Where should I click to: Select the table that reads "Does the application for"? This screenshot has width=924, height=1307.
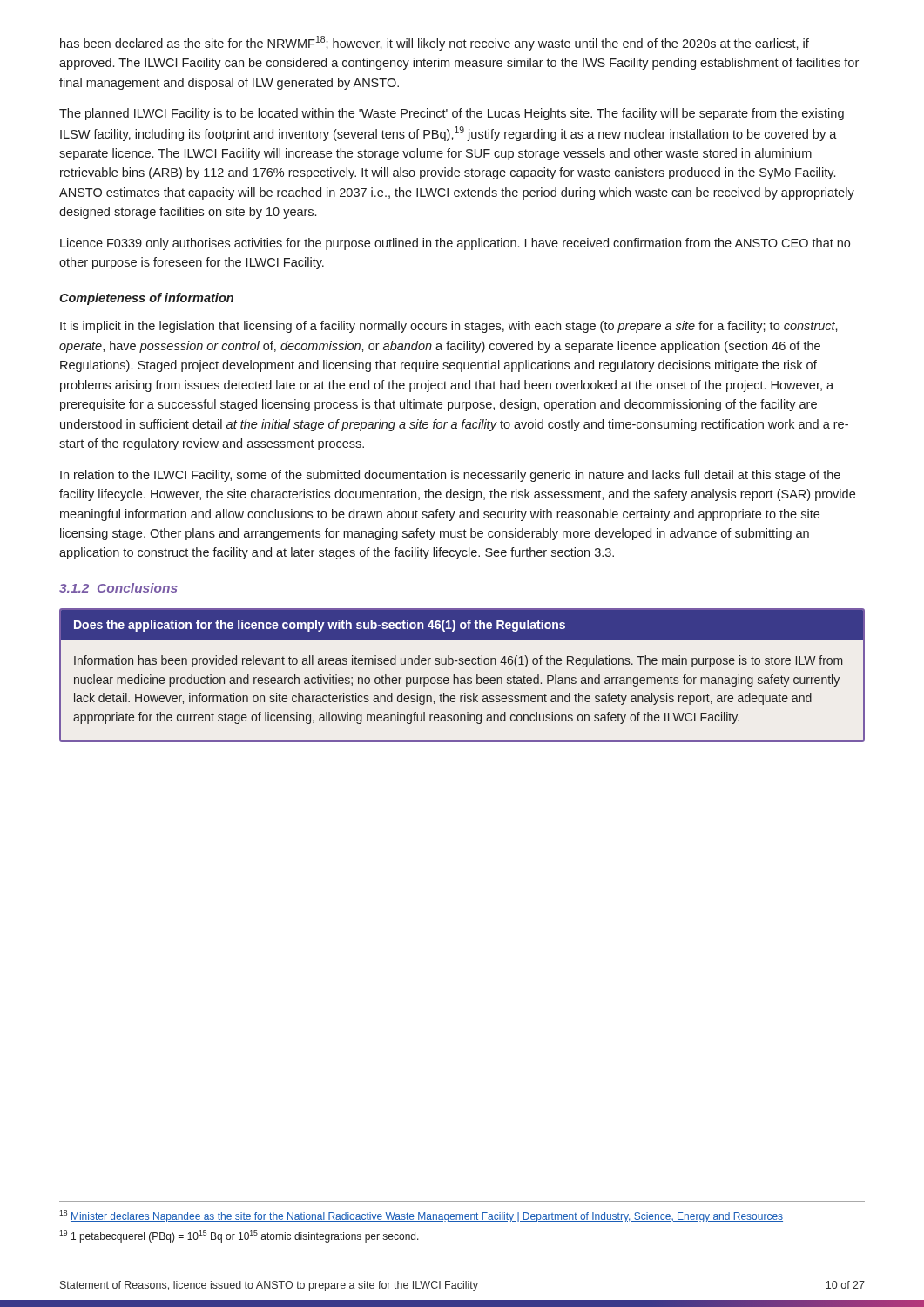pos(462,675)
